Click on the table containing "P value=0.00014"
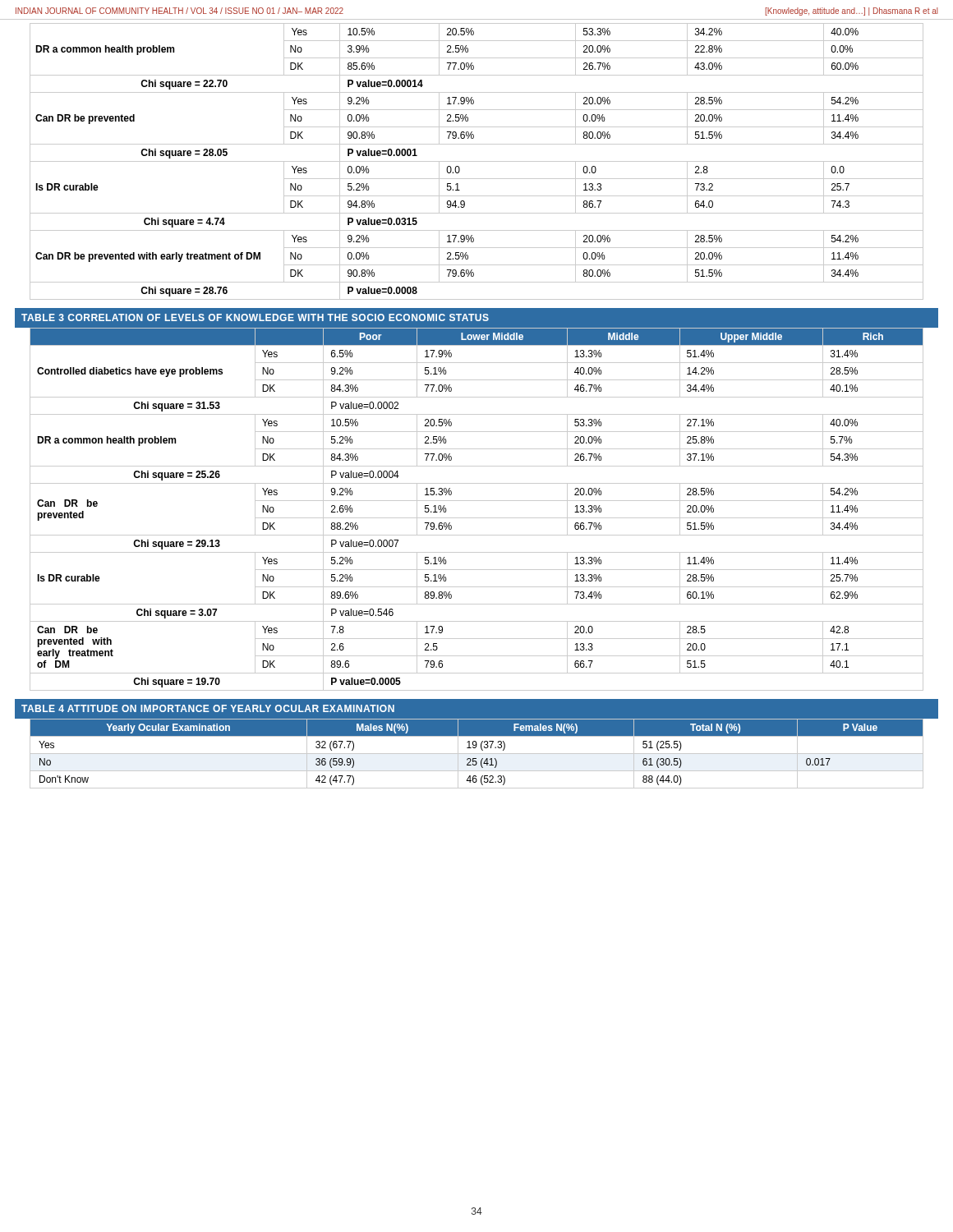This screenshot has height=1232, width=953. 476,161
